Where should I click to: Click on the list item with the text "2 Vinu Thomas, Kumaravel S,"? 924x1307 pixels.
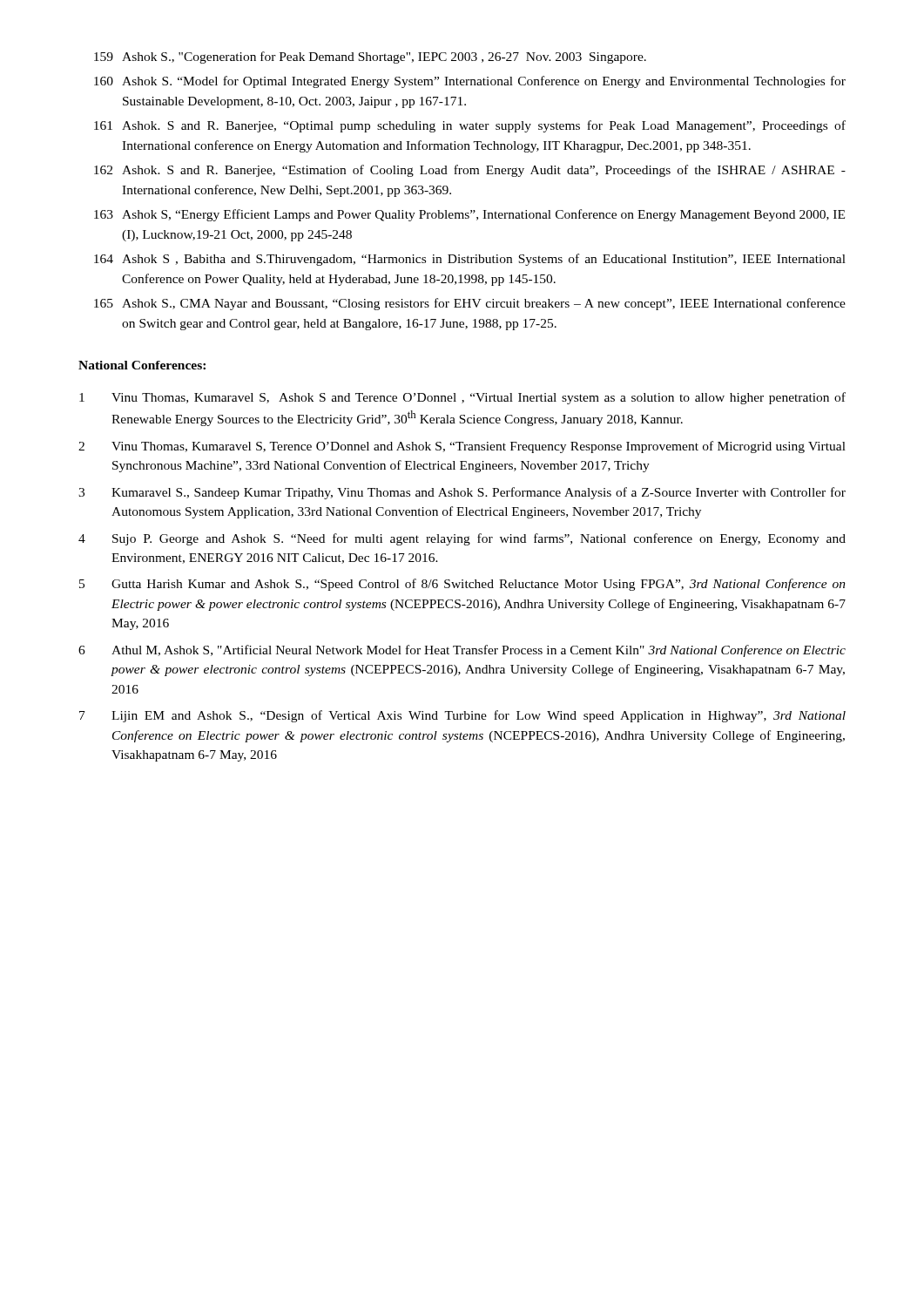[x=462, y=456]
